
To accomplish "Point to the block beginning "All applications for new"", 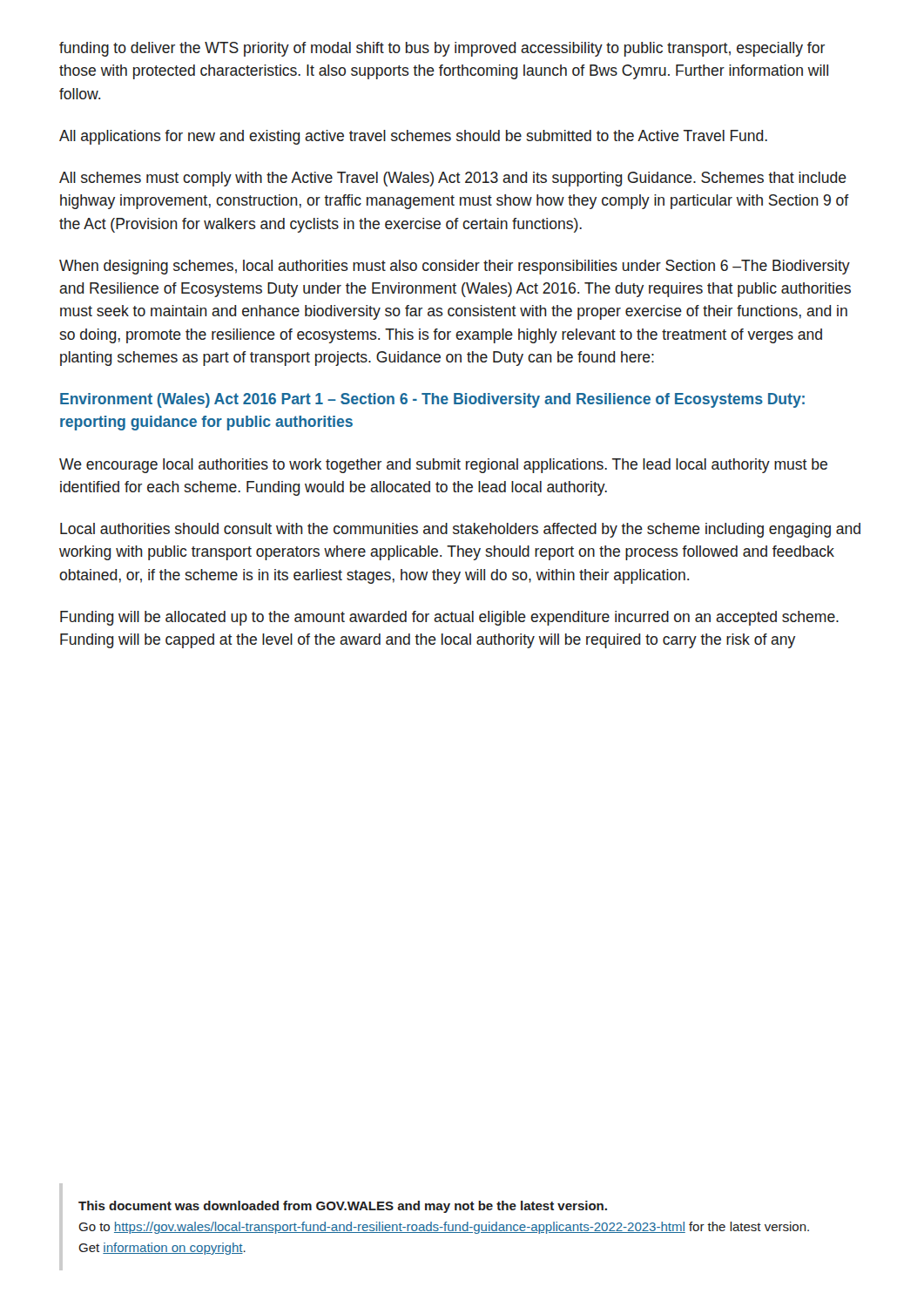I will [414, 136].
